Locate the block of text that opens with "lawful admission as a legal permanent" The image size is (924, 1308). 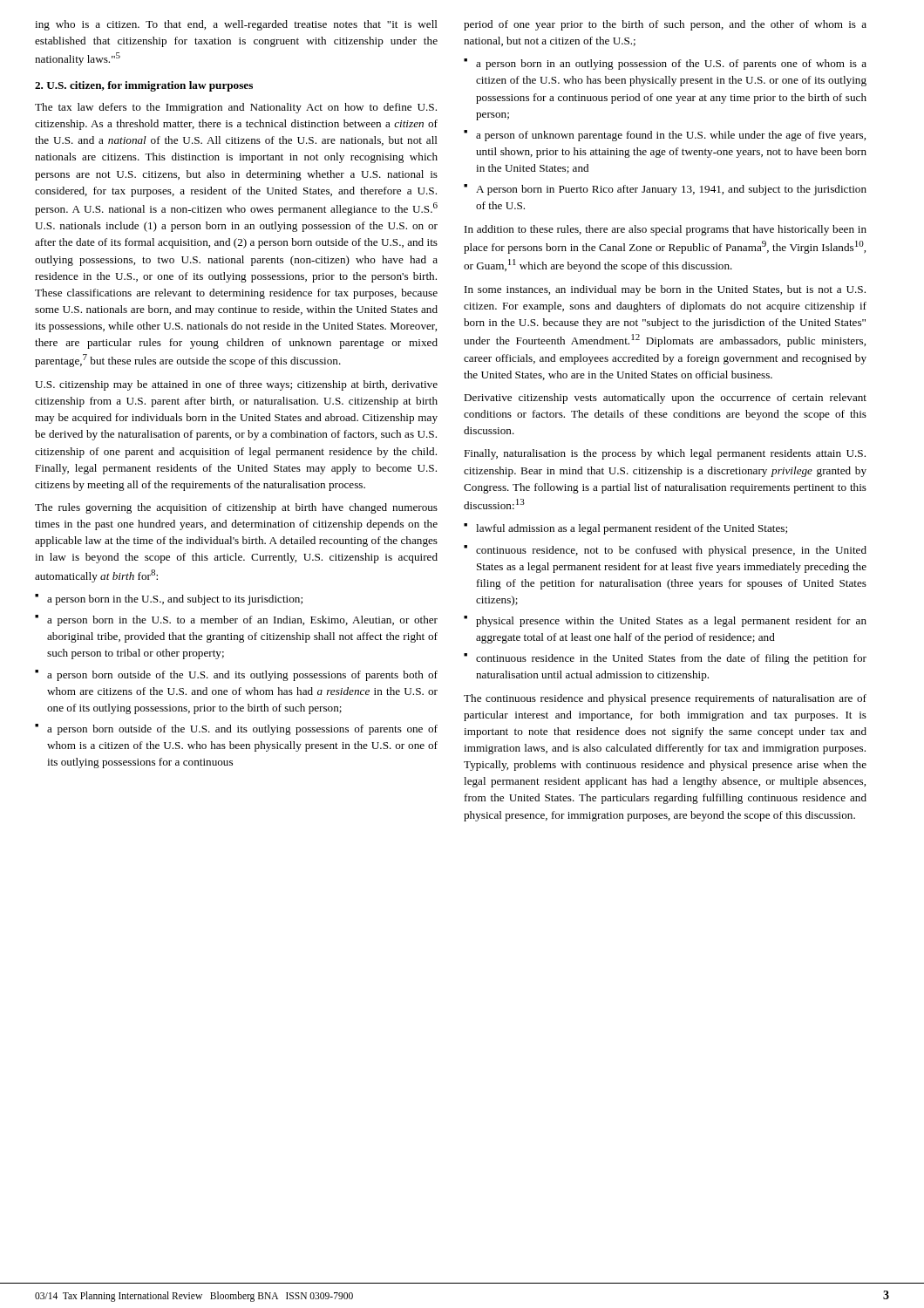pyautogui.click(x=632, y=528)
